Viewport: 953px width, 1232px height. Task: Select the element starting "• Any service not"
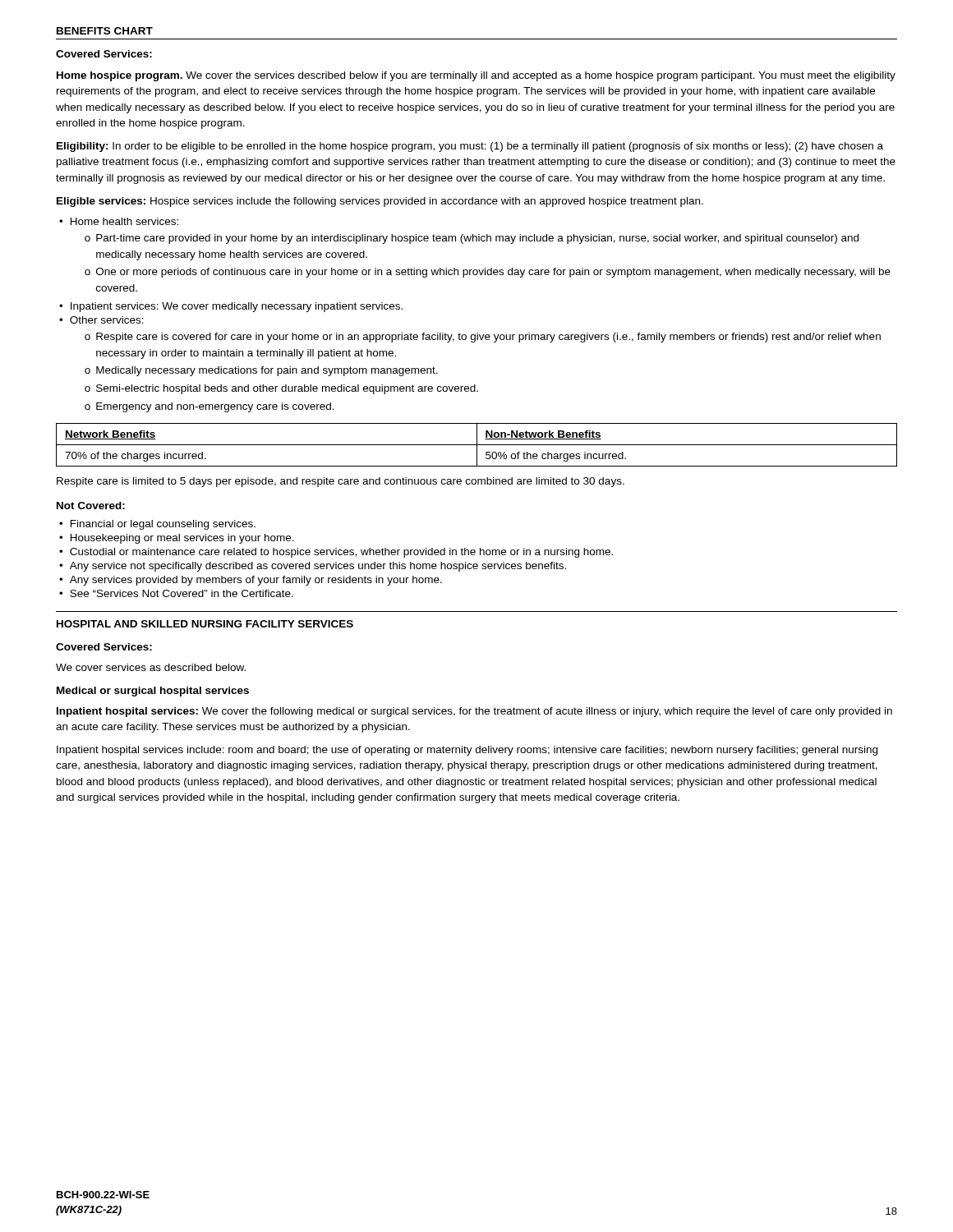click(313, 566)
